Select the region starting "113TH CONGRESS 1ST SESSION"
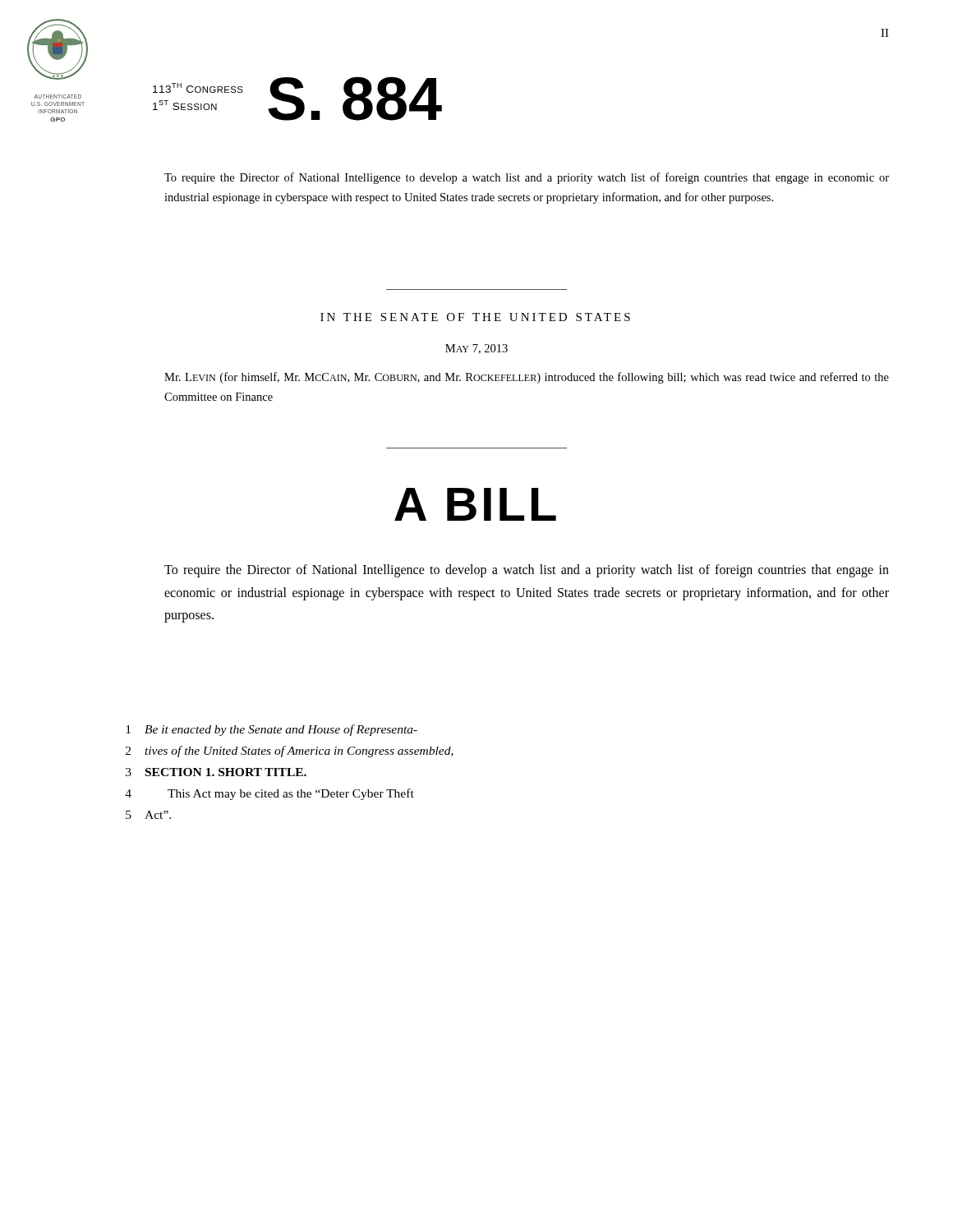Image resolution: width=953 pixels, height=1232 pixels. [x=297, y=98]
